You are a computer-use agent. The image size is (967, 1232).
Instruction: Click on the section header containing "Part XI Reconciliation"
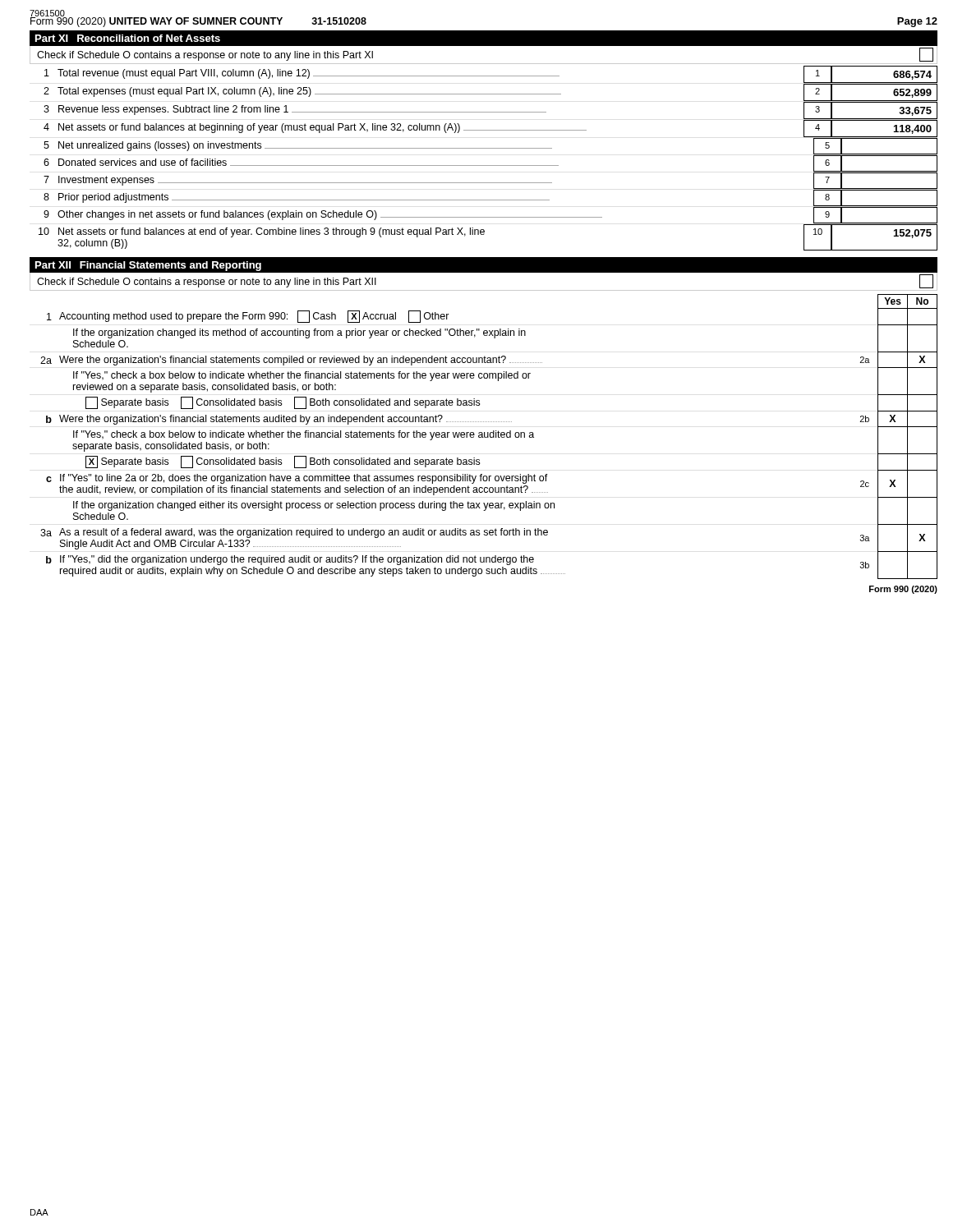127,38
